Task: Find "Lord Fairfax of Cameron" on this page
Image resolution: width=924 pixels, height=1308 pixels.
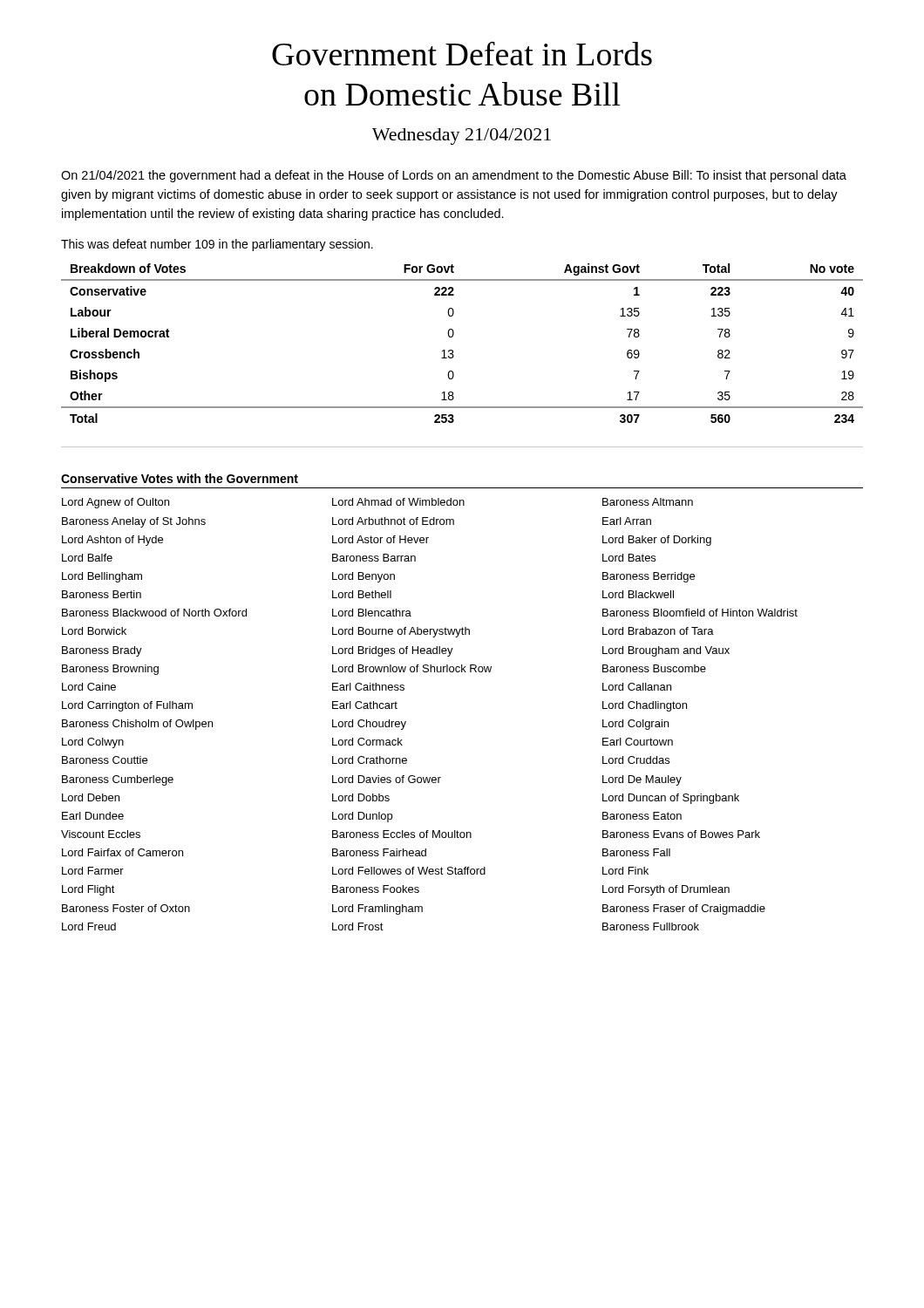Action: 192,853
